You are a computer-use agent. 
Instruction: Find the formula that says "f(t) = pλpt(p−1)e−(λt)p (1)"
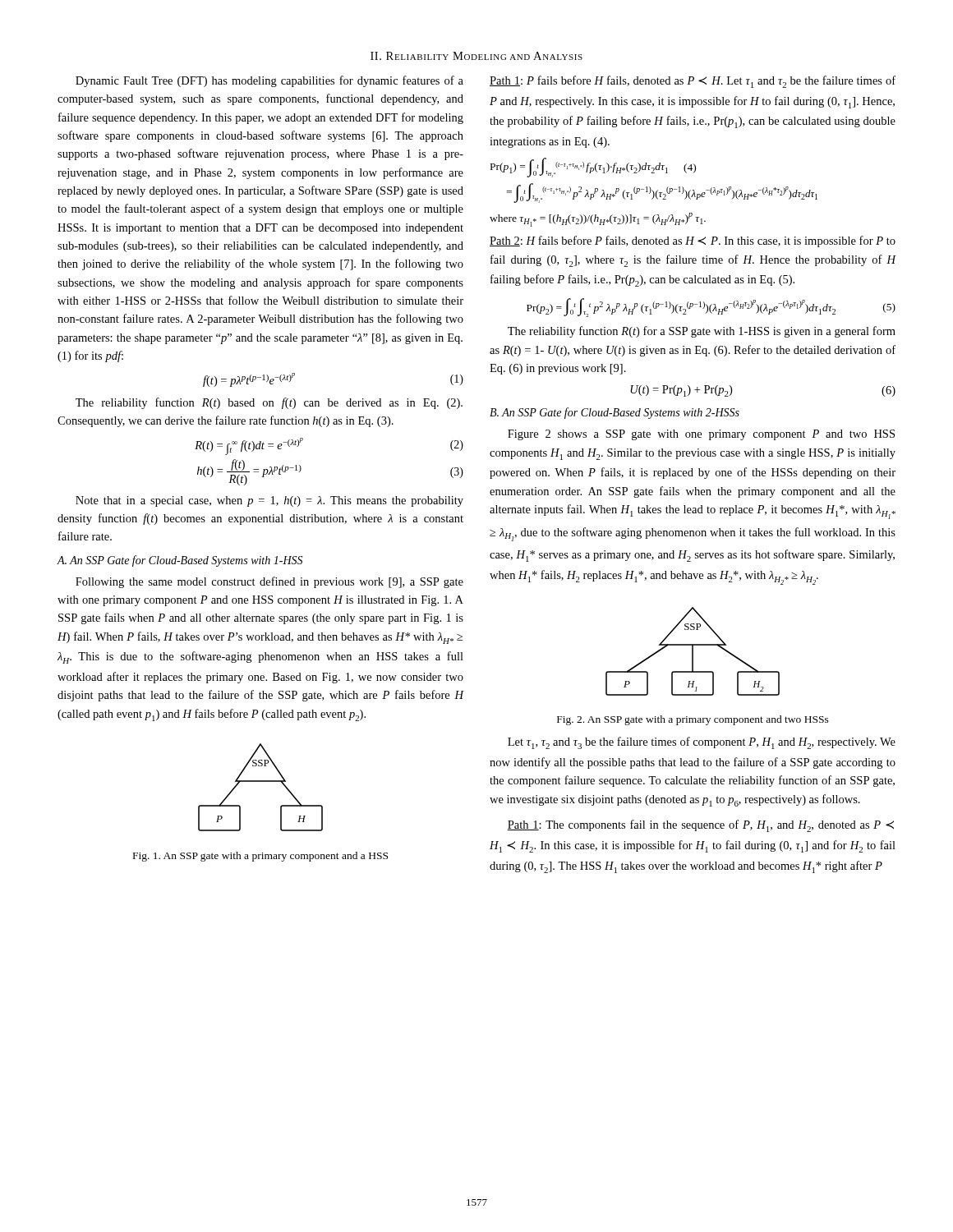[x=260, y=379]
